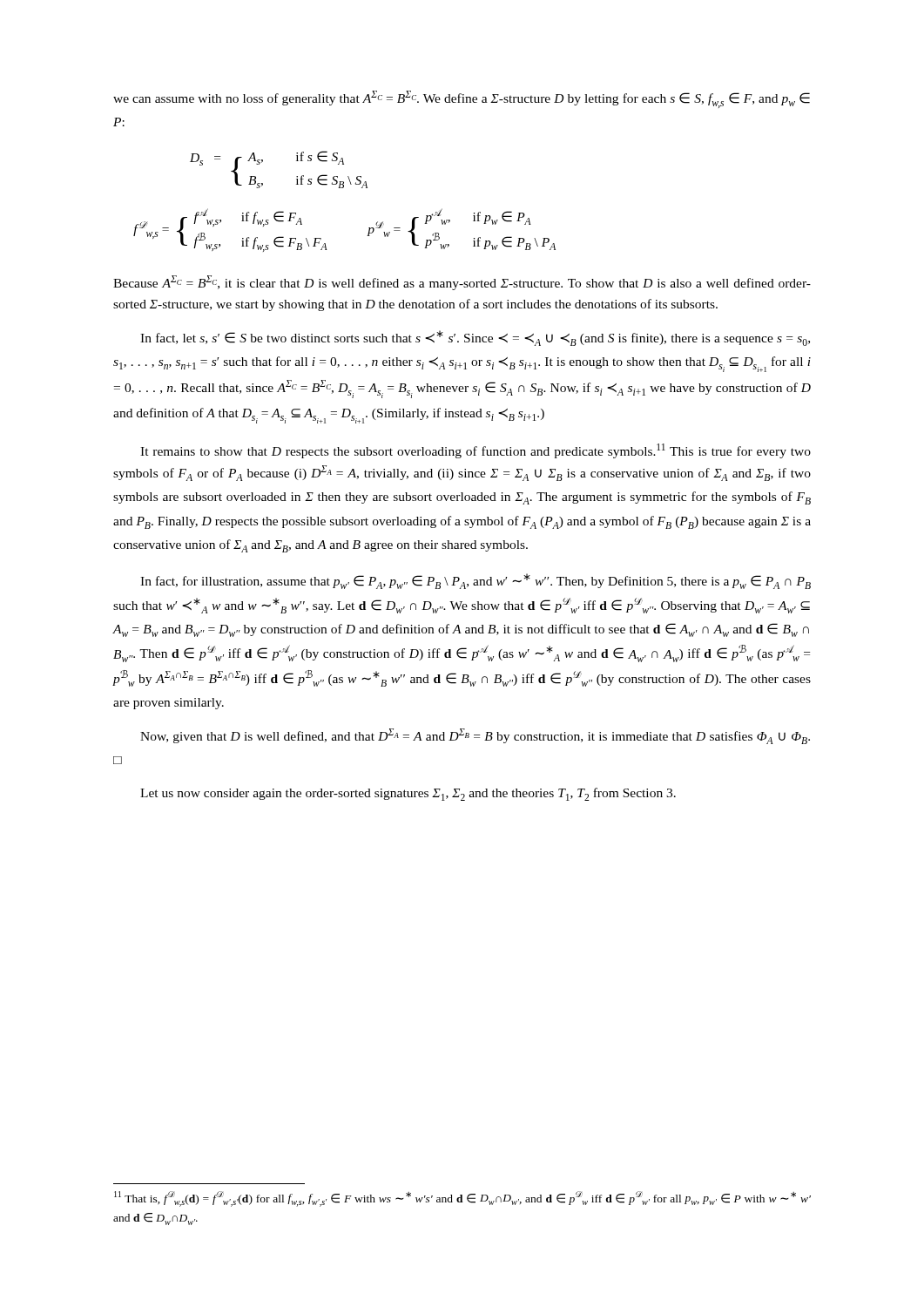Where is the passage that starts "Because AΣC = BΣC,"?
The width and height of the screenshot is (924, 1307).
[462, 292]
